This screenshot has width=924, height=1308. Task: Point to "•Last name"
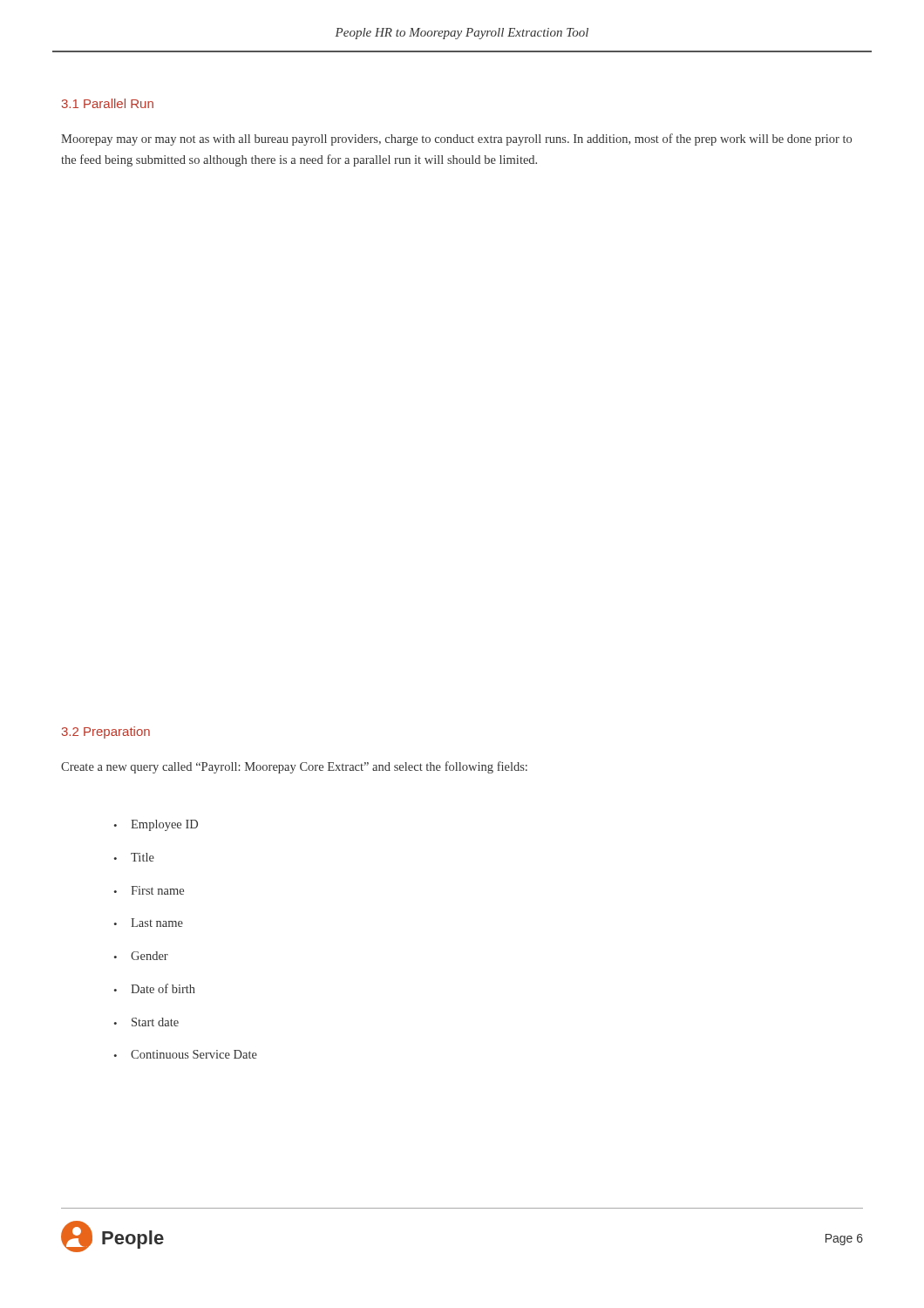148,924
